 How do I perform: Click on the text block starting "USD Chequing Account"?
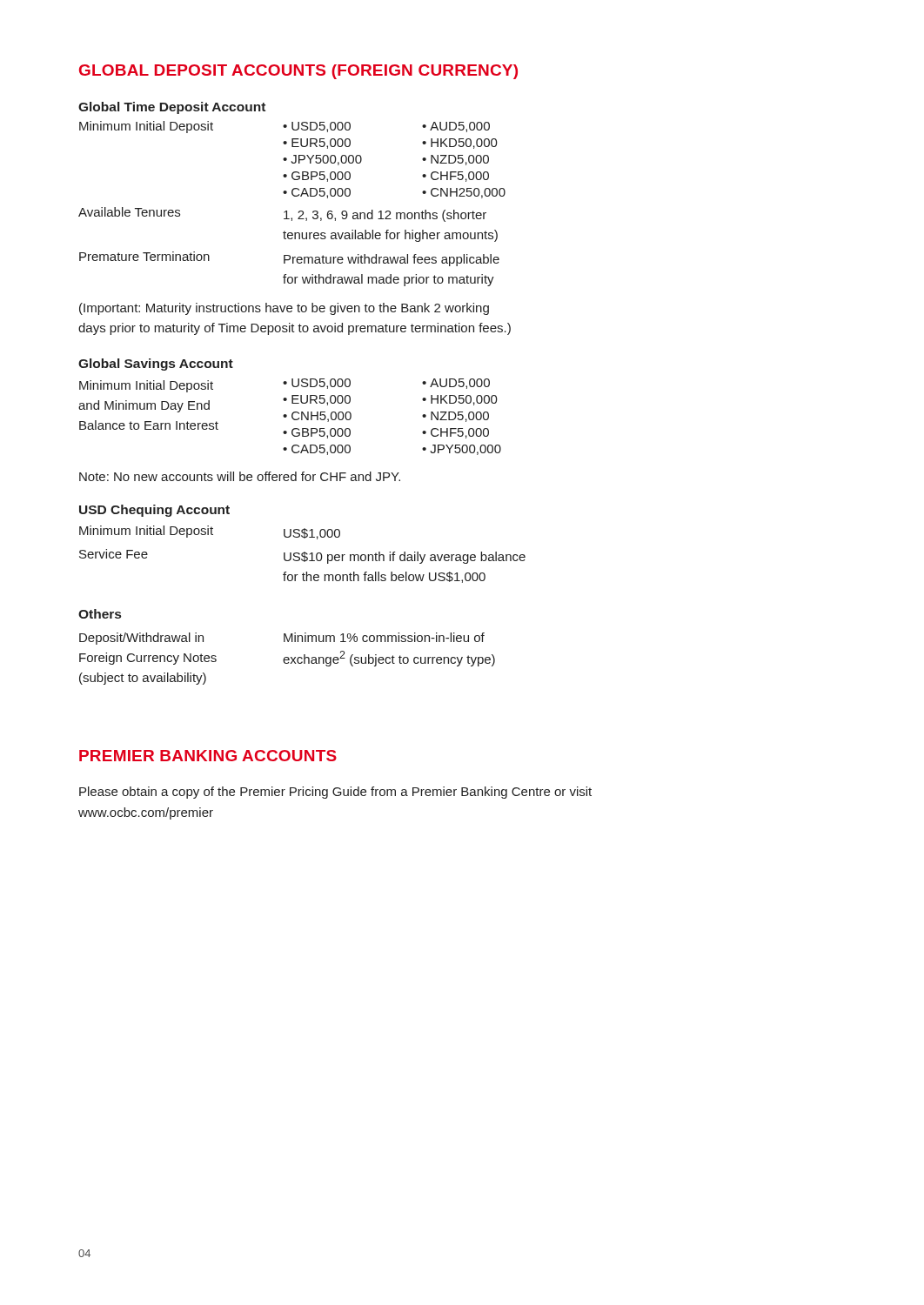pyautogui.click(x=154, y=510)
